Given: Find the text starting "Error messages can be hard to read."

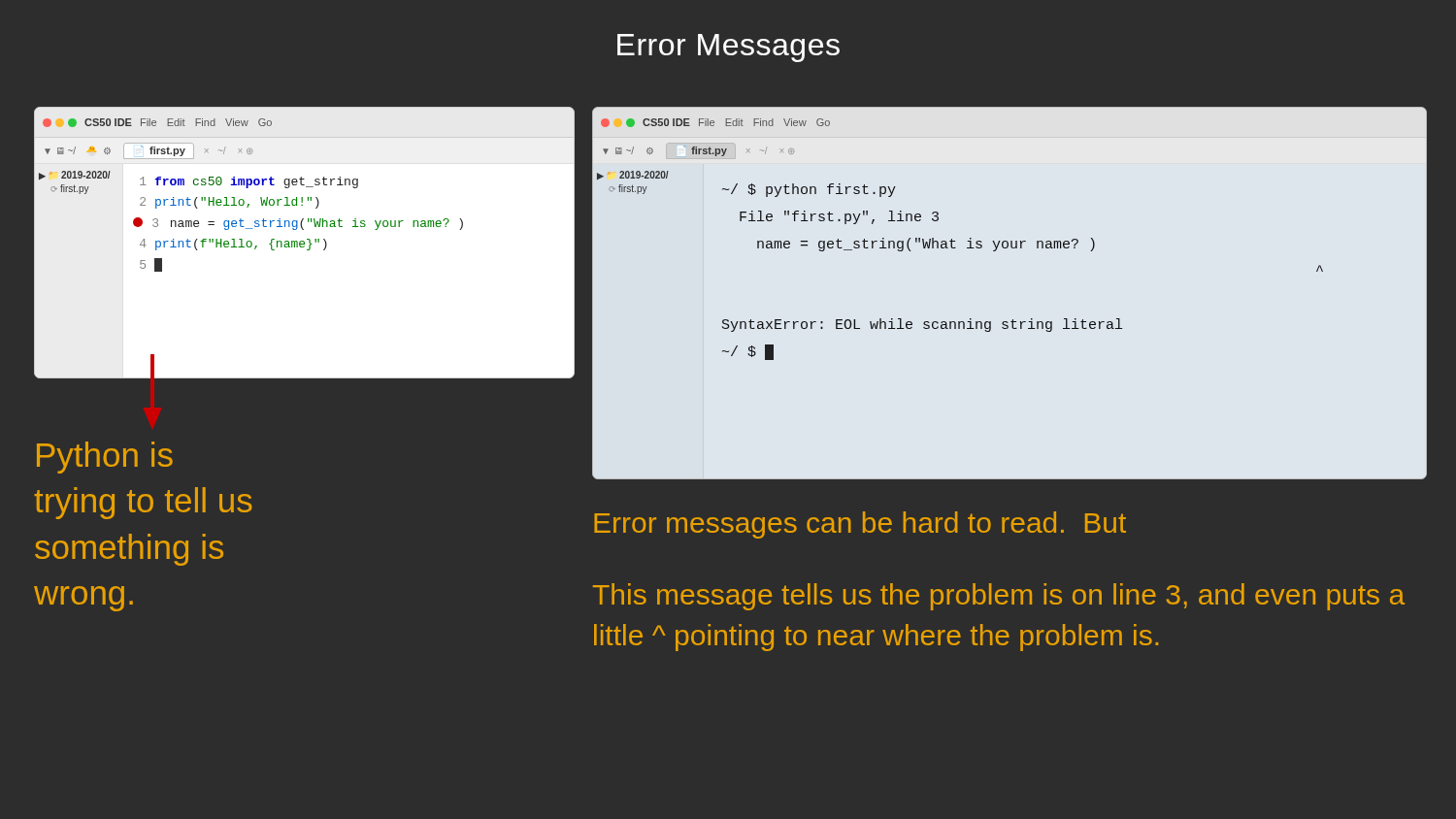Looking at the screenshot, I should [x=859, y=523].
